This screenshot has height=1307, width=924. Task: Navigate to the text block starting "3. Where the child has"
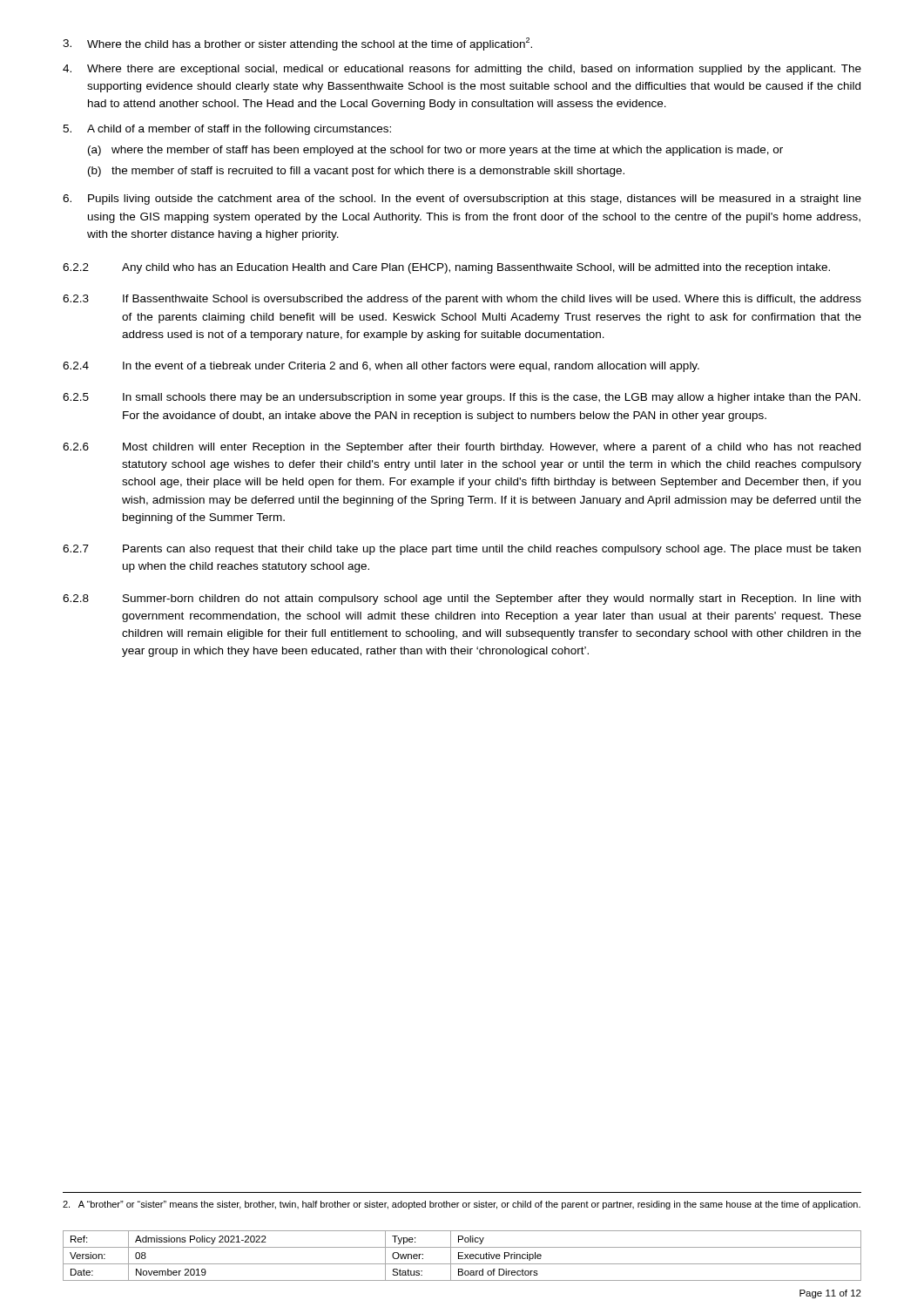462,44
